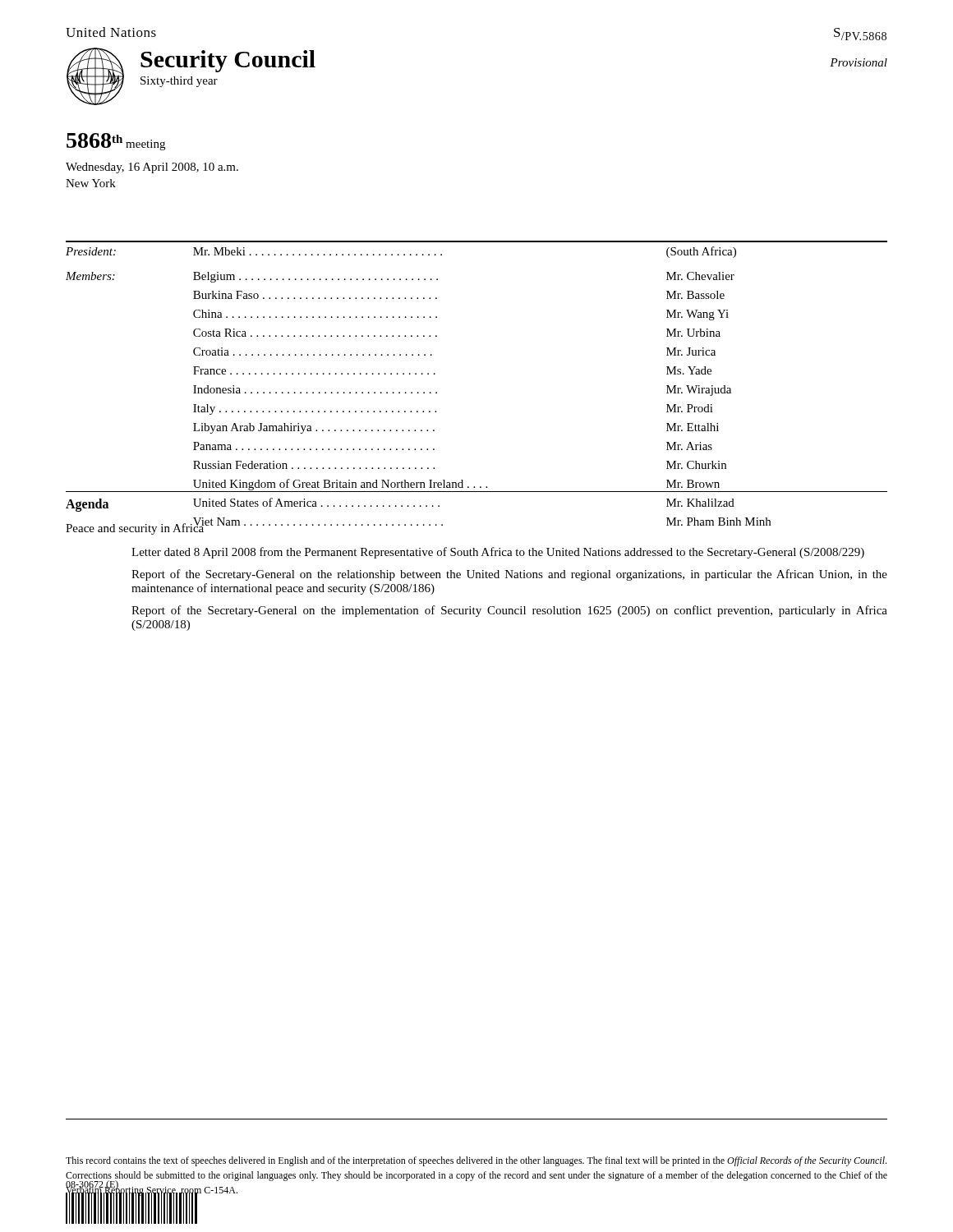Screen dimensions: 1232x953
Task: Locate the logo
Action: point(95,76)
